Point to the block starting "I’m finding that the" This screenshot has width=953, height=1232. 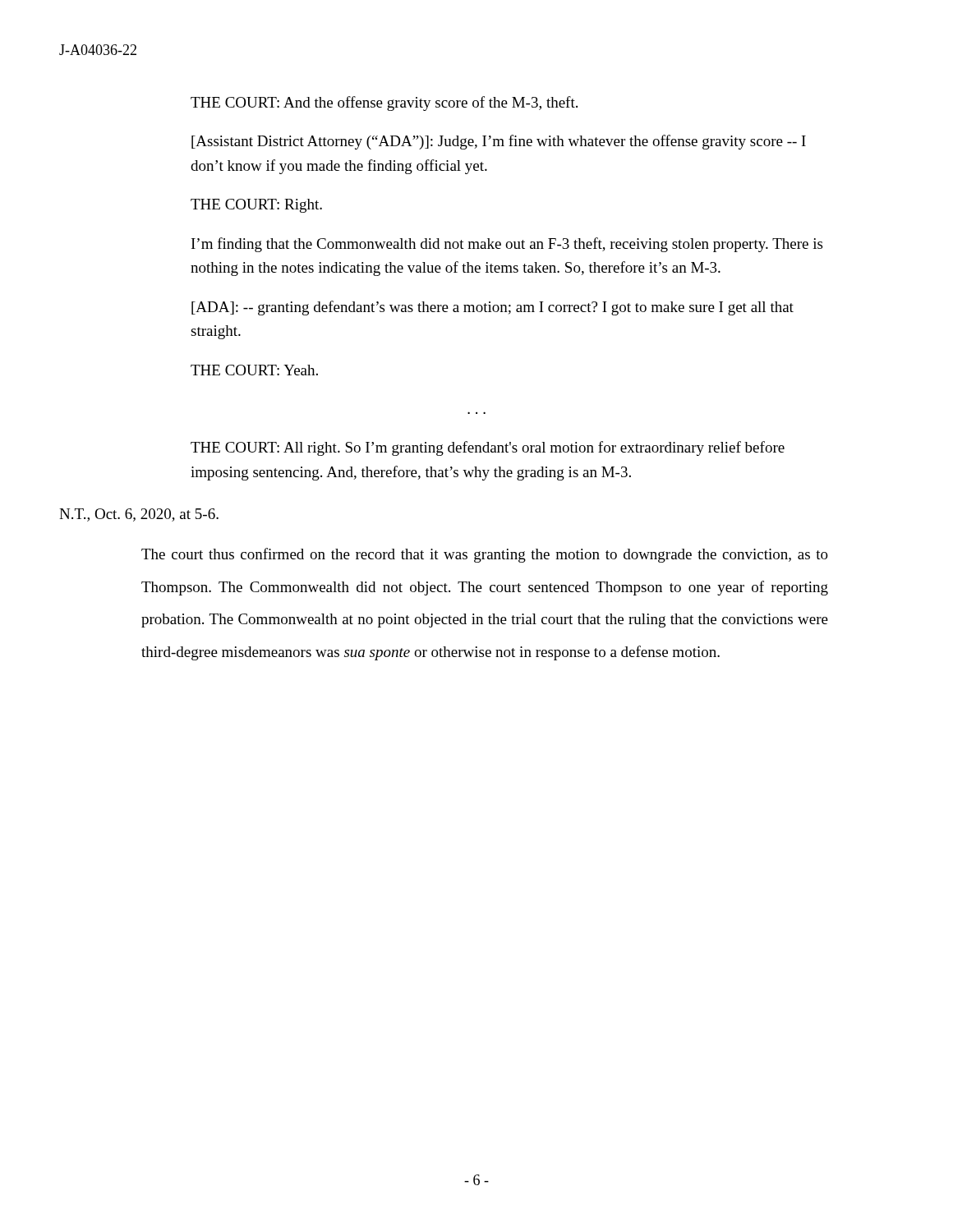pyautogui.click(x=507, y=255)
